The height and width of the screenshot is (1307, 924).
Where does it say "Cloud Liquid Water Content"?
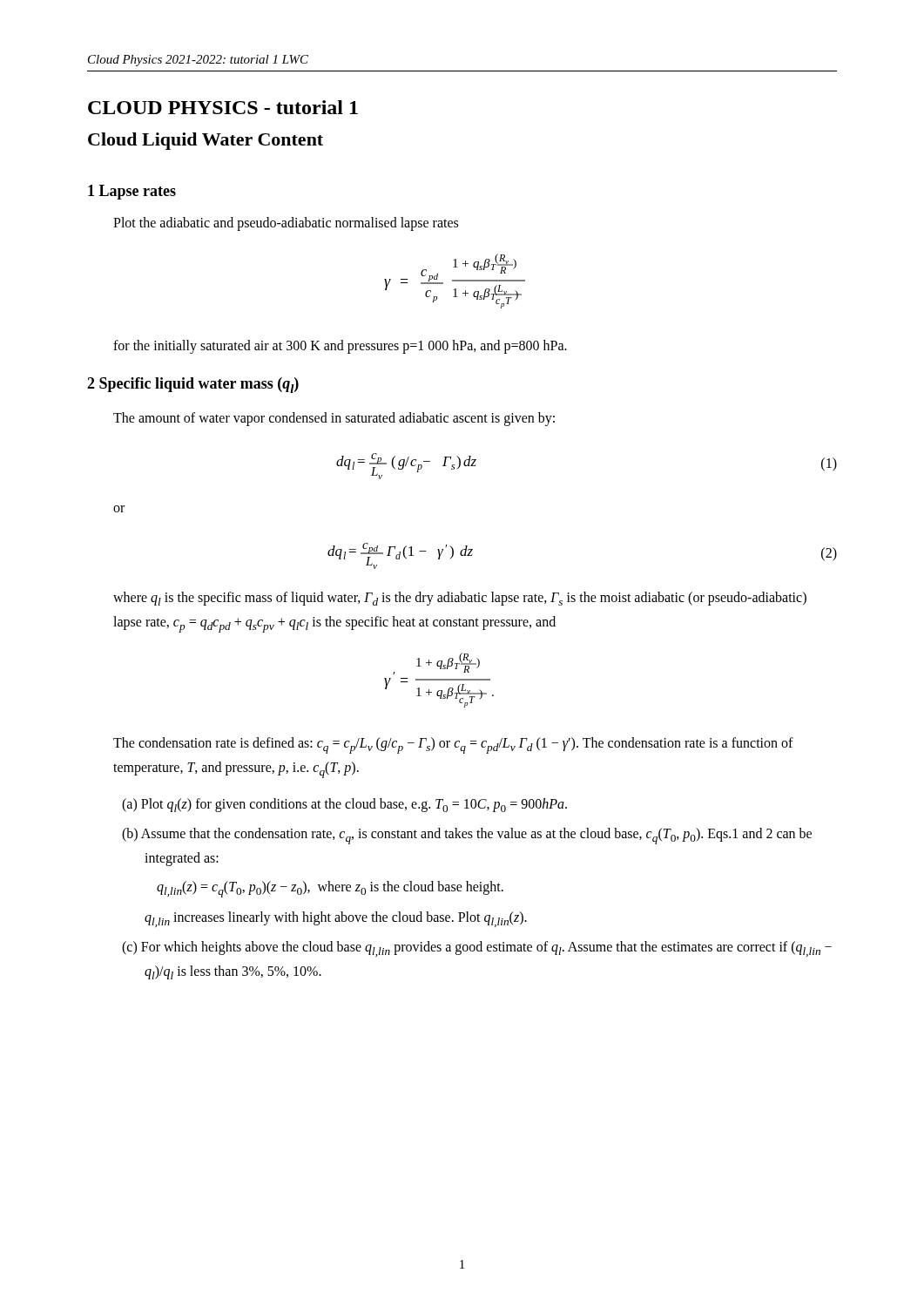click(206, 141)
